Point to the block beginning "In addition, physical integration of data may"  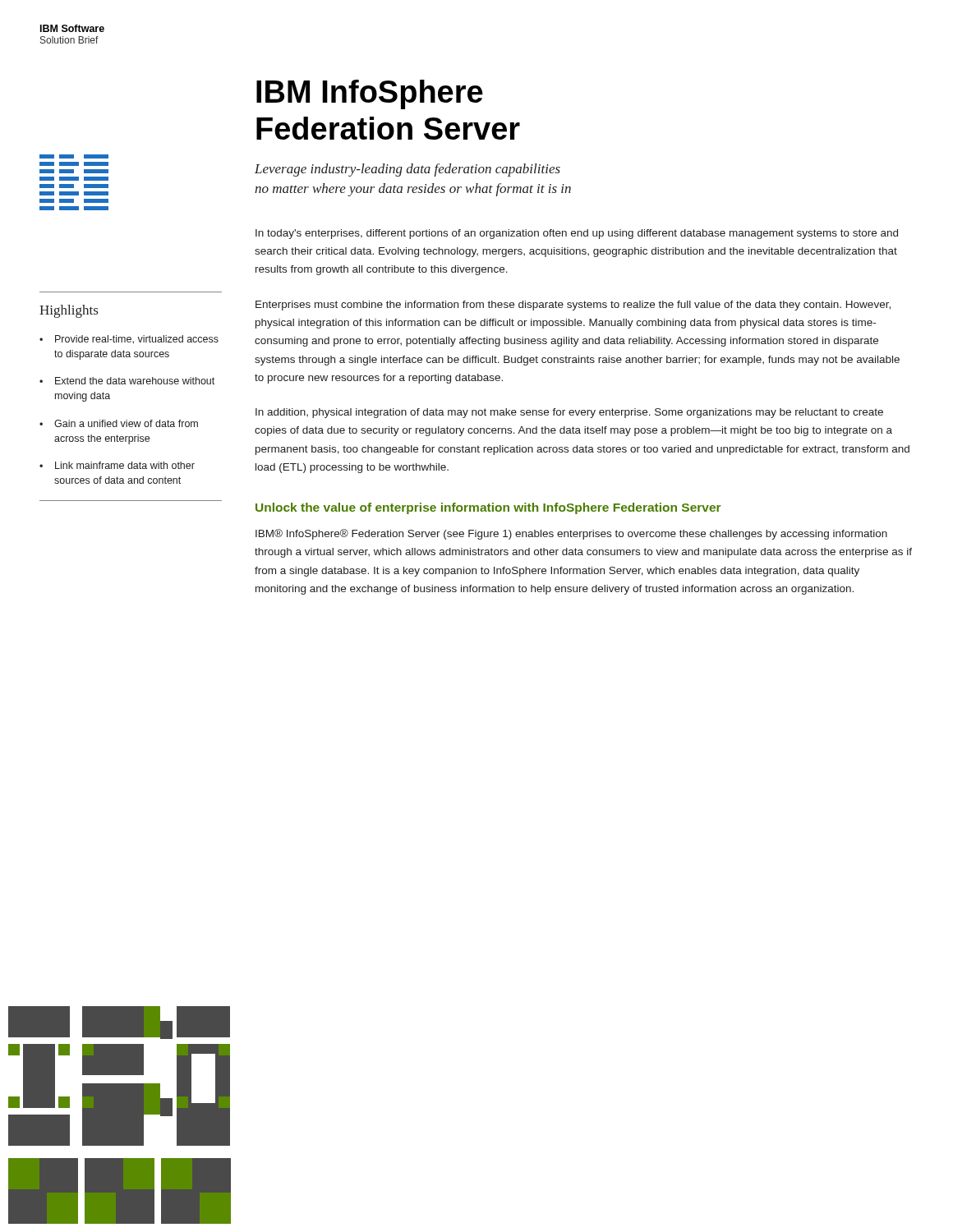[582, 439]
